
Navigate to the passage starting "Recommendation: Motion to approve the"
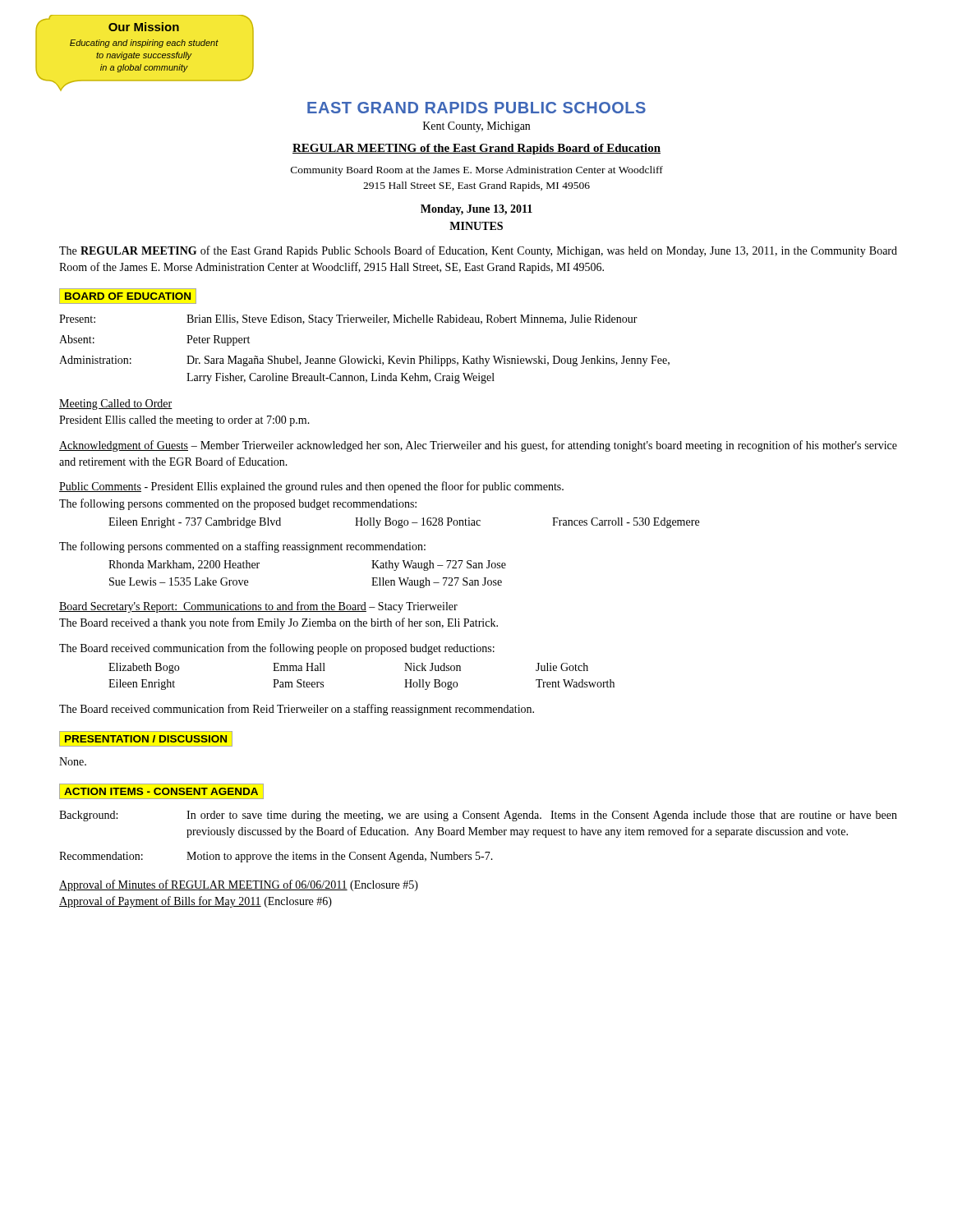tap(276, 857)
